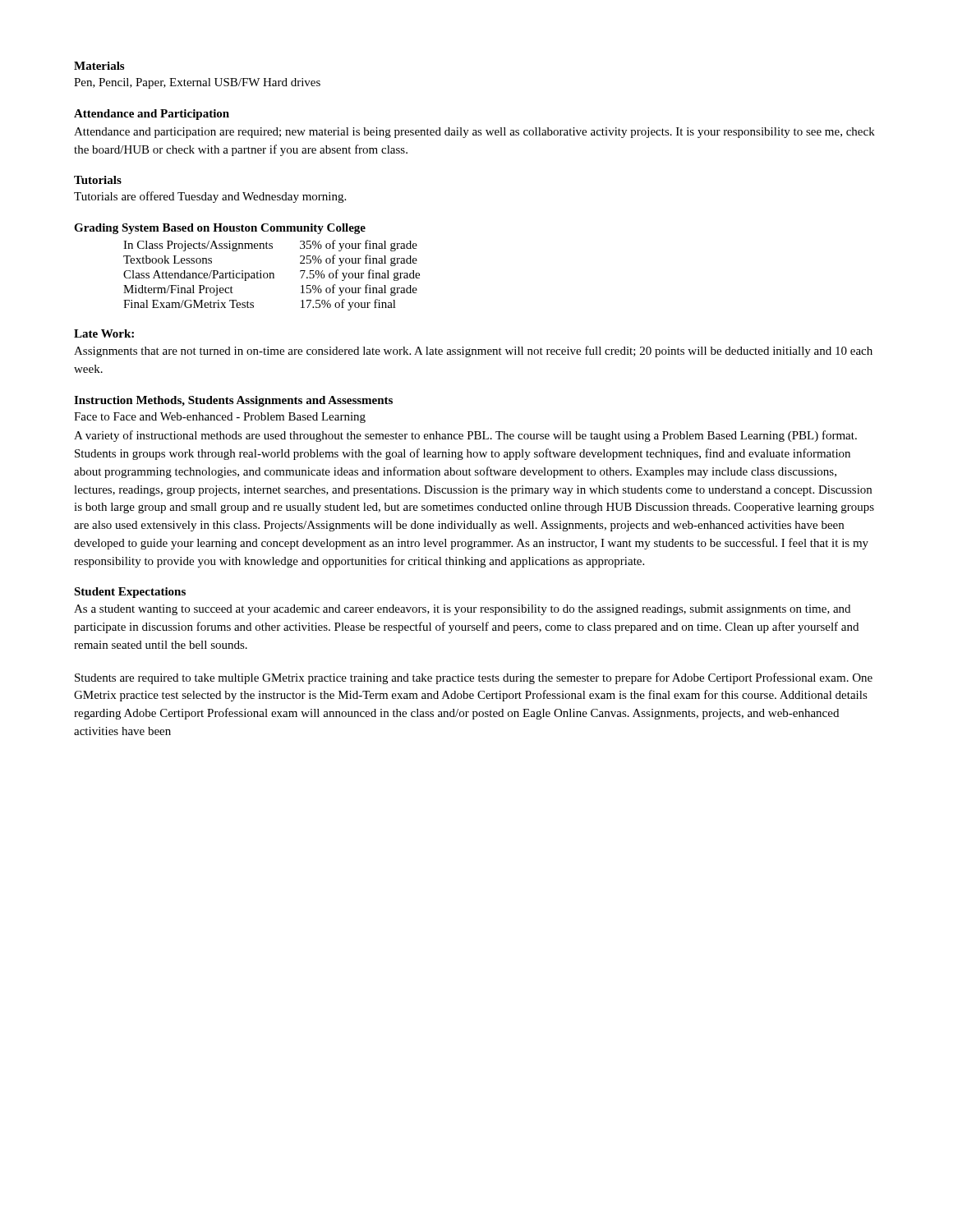This screenshot has width=953, height=1232.
Task: Select the passage starting "Attendance and Participation"
Action: click(x=152, y=113)
